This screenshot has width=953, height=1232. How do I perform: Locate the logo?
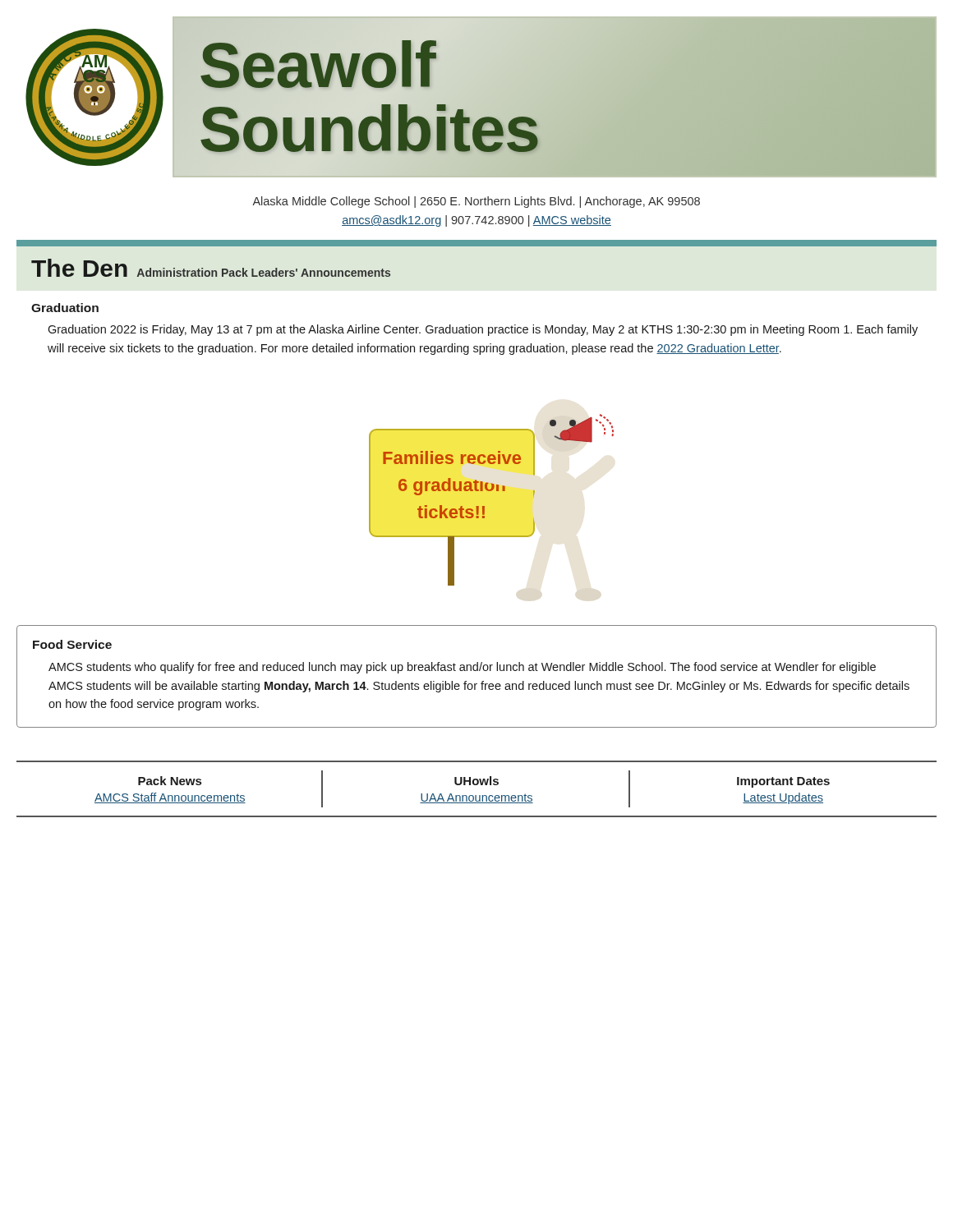click(x=94, y=97)
